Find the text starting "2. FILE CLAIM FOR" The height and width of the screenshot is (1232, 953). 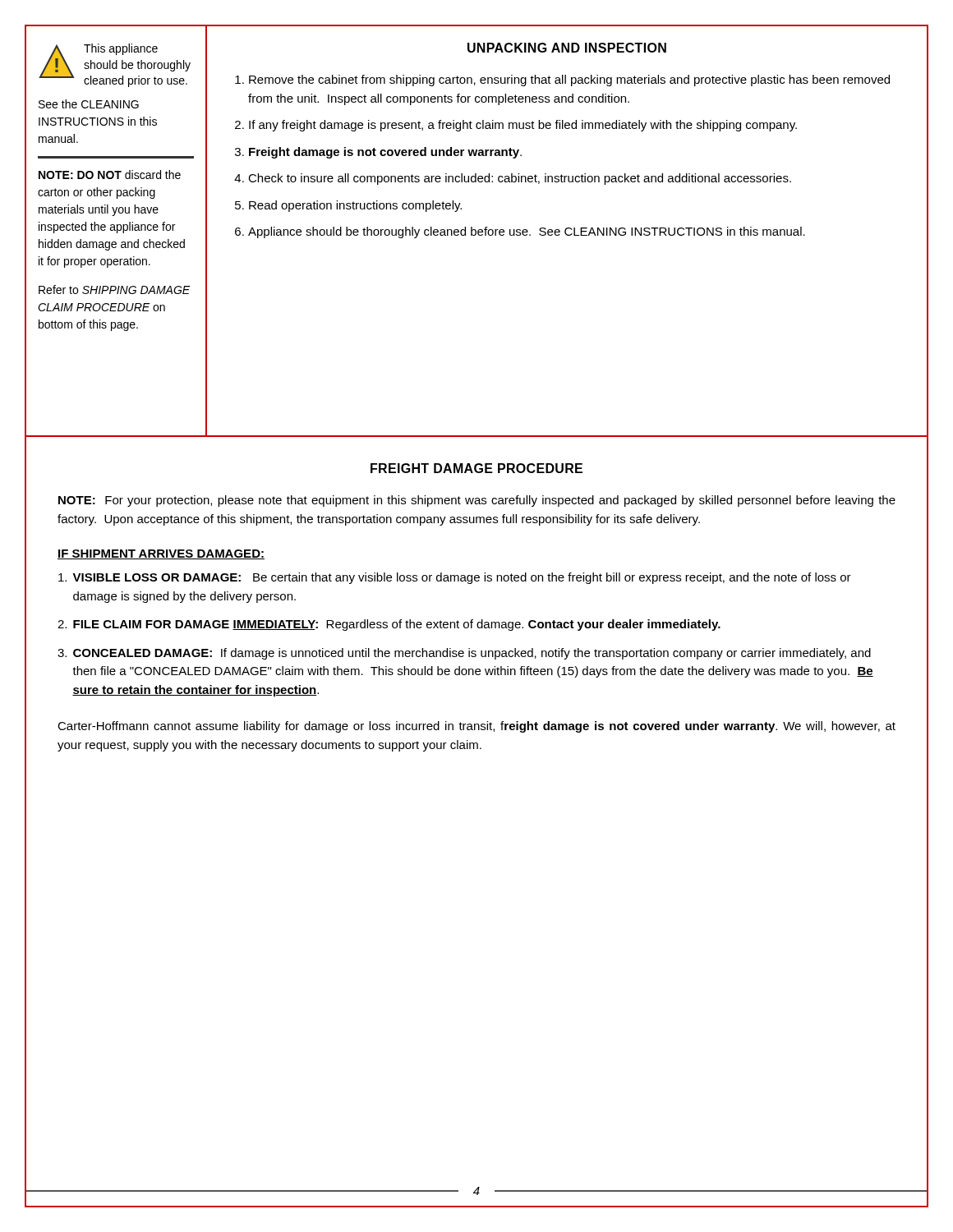click(x=389, y=624)
